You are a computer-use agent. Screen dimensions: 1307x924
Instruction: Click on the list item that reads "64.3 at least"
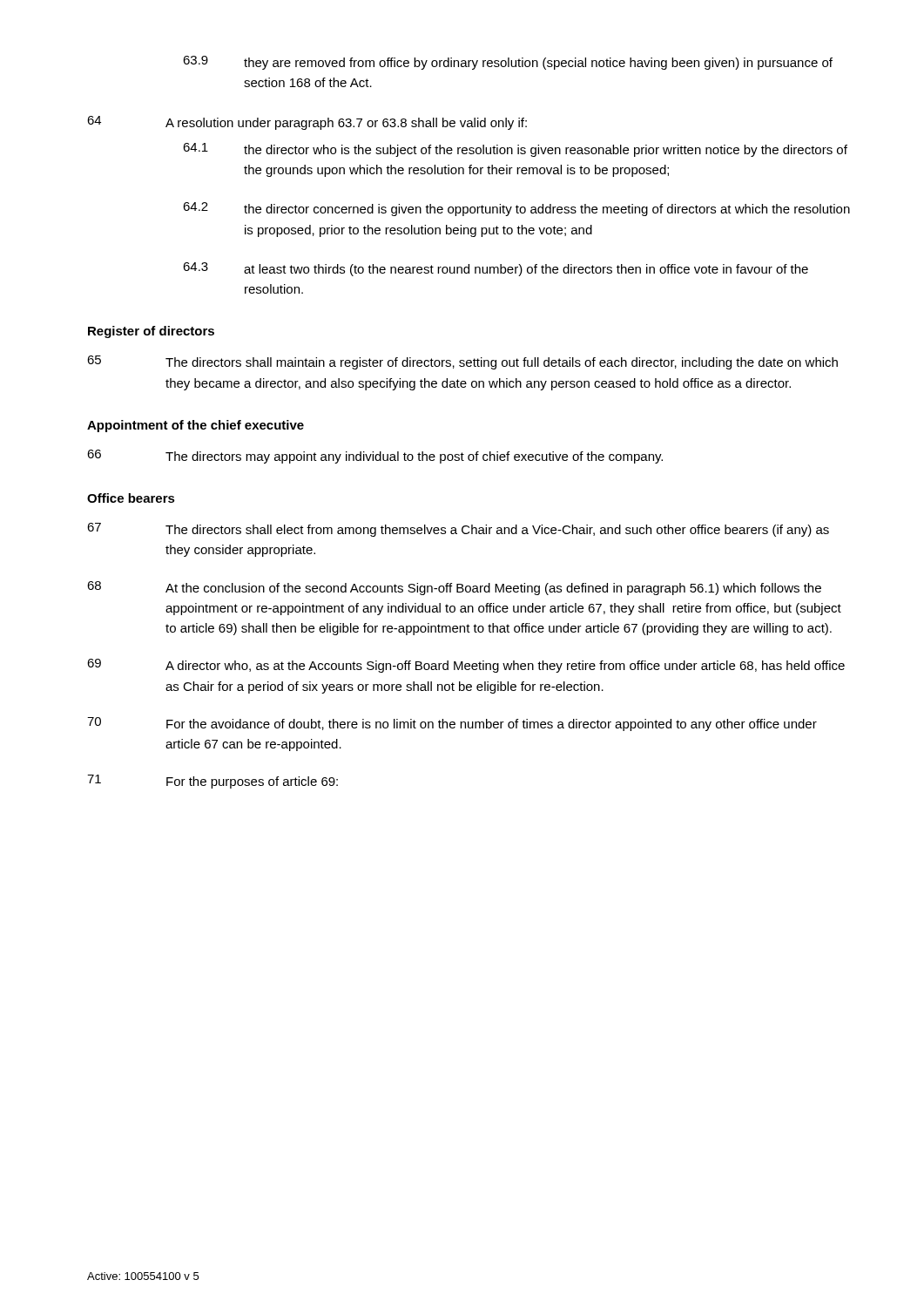click(x=519, y=279)
